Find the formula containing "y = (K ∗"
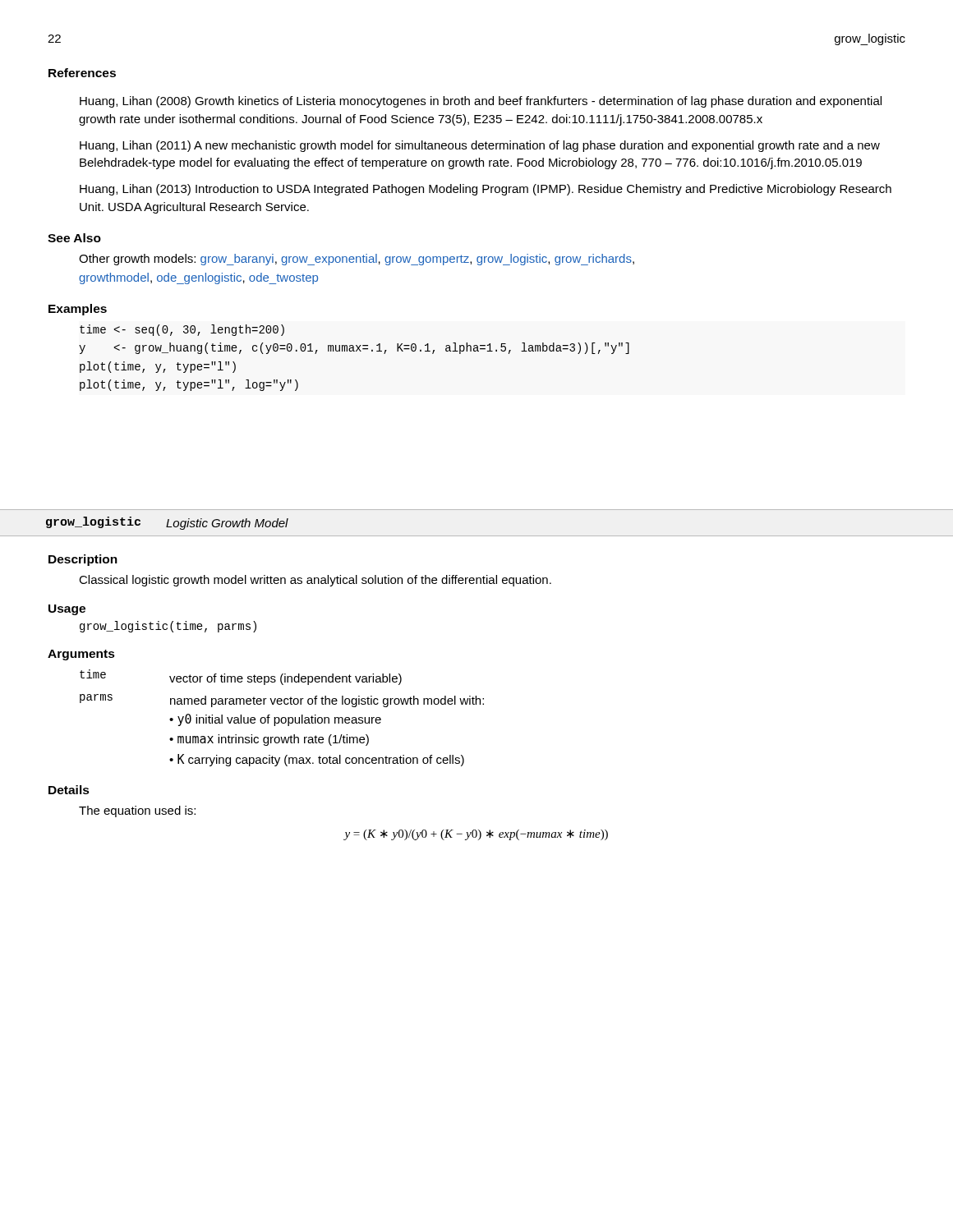 [x=476, y=834]
